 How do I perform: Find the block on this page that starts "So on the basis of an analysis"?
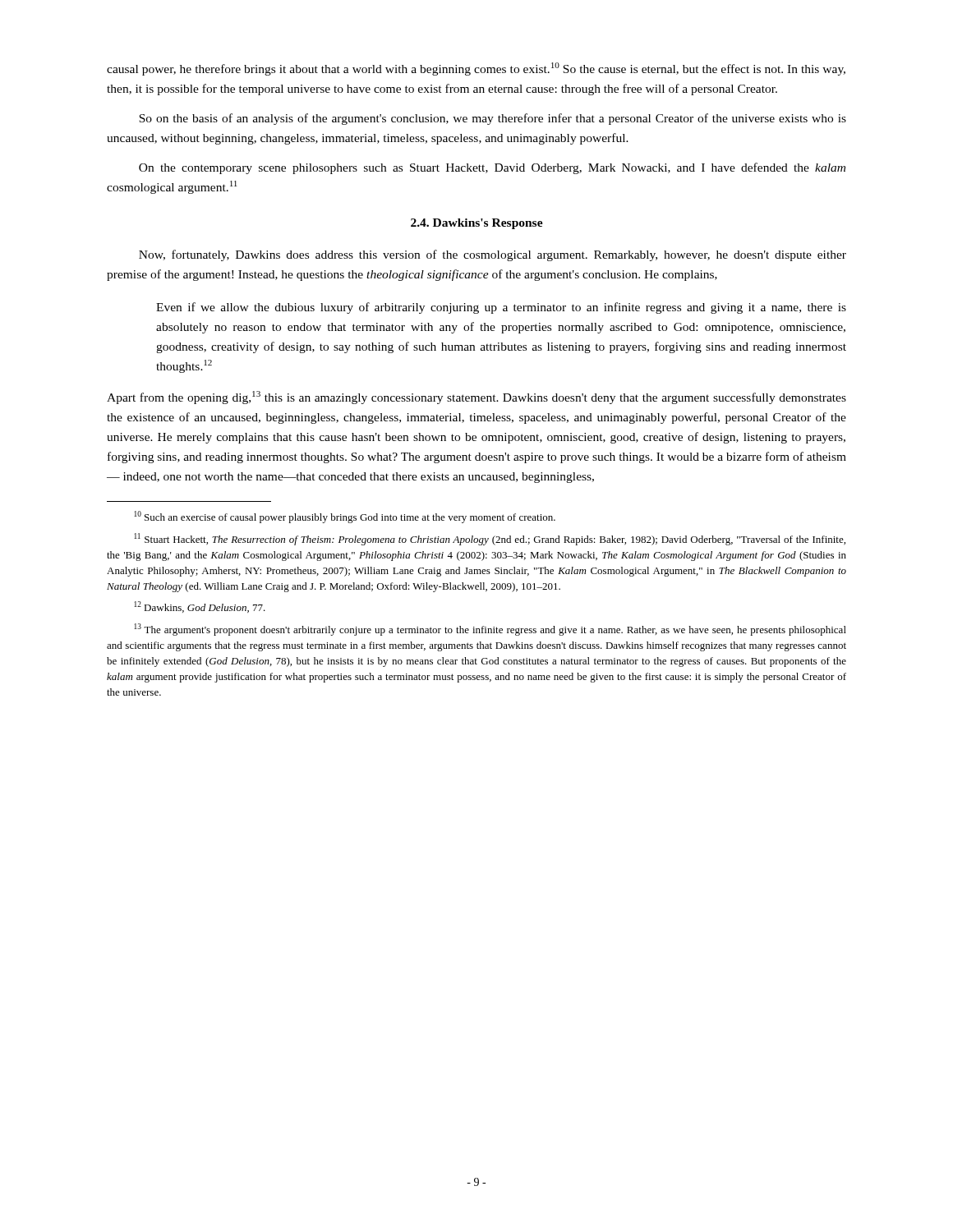476,128
